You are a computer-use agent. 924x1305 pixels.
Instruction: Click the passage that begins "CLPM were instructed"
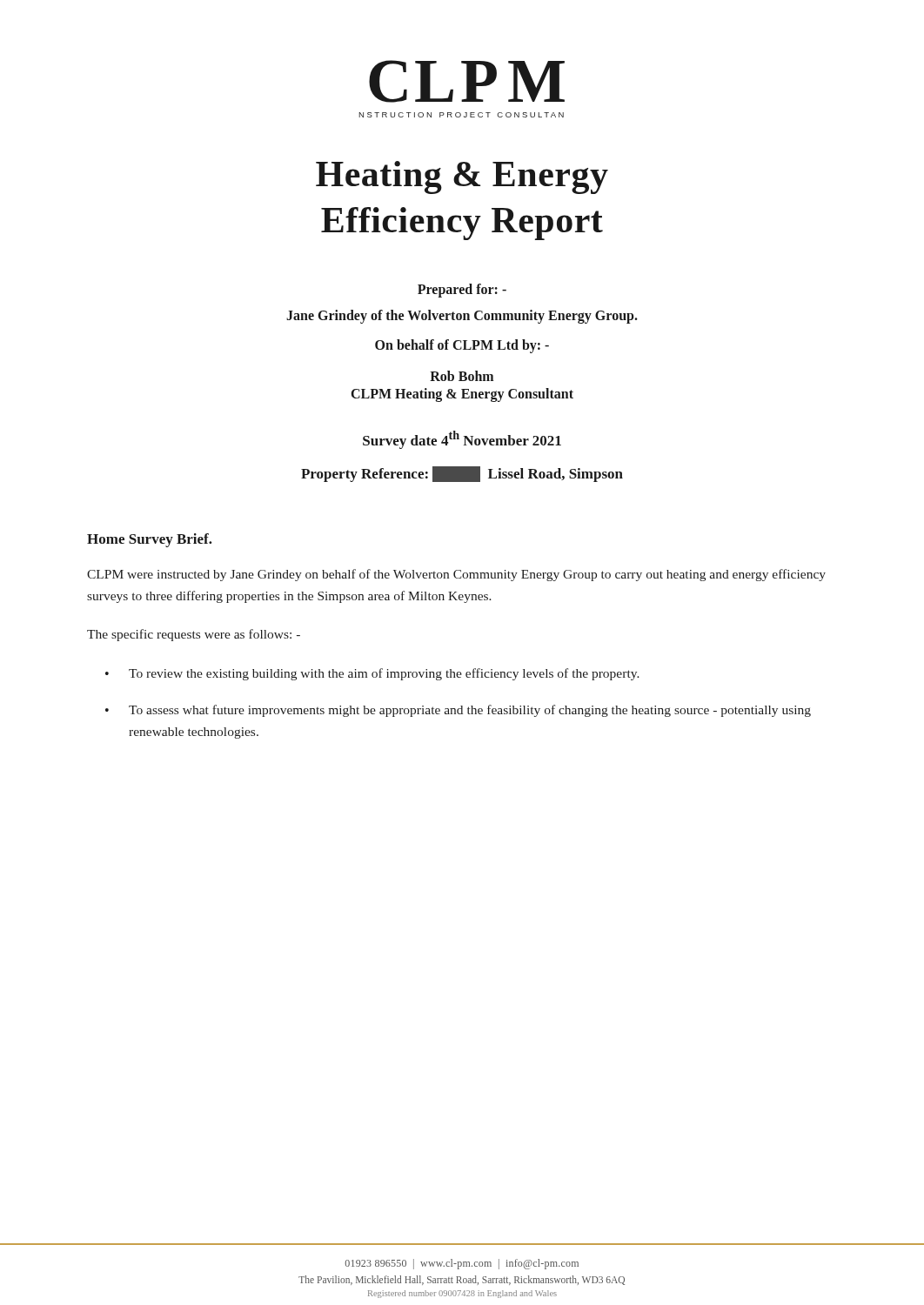[456, 584]
